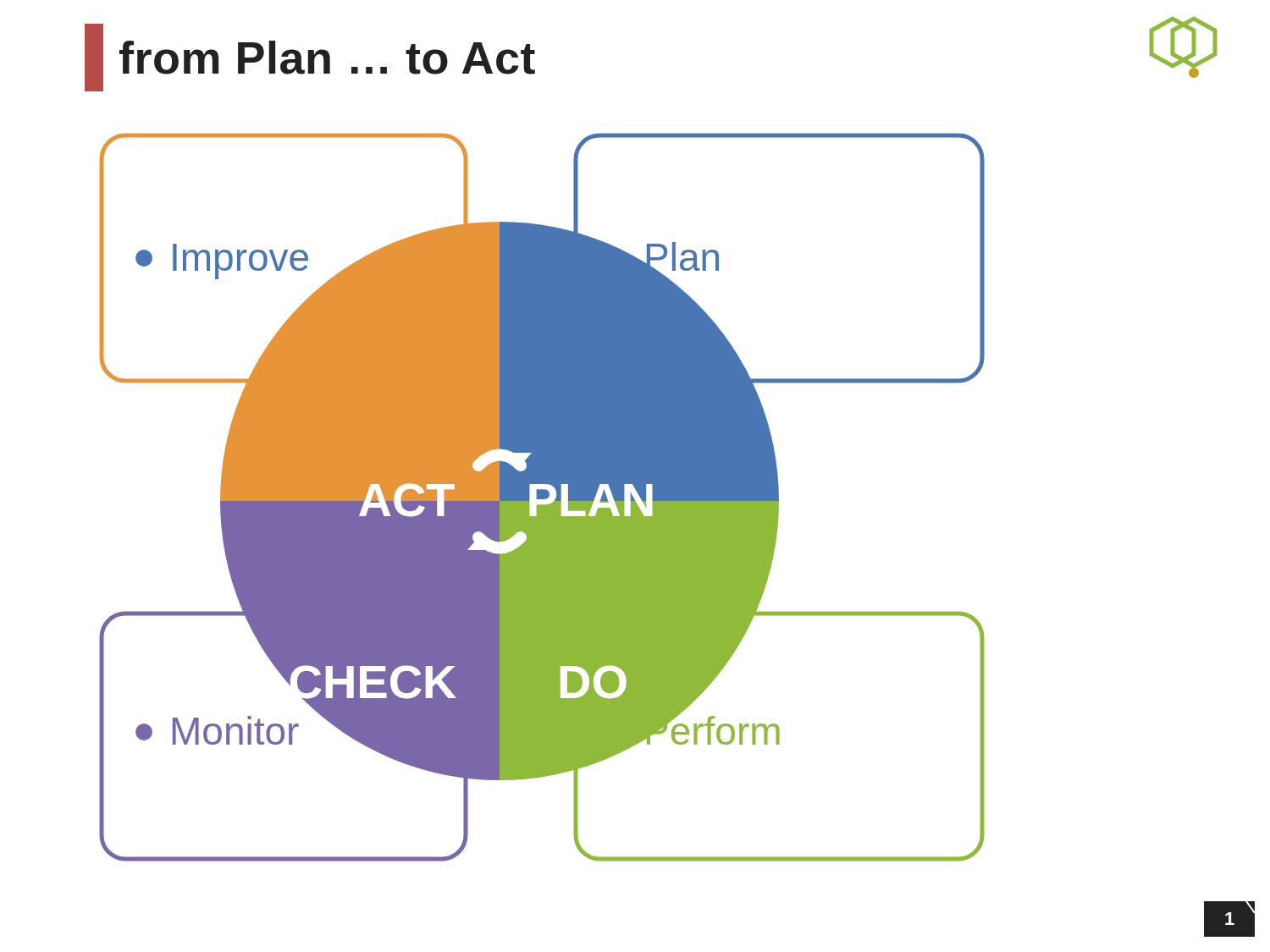
Task: Click on the title with the text "from Plan … to Act"
Action: (310, 58)
